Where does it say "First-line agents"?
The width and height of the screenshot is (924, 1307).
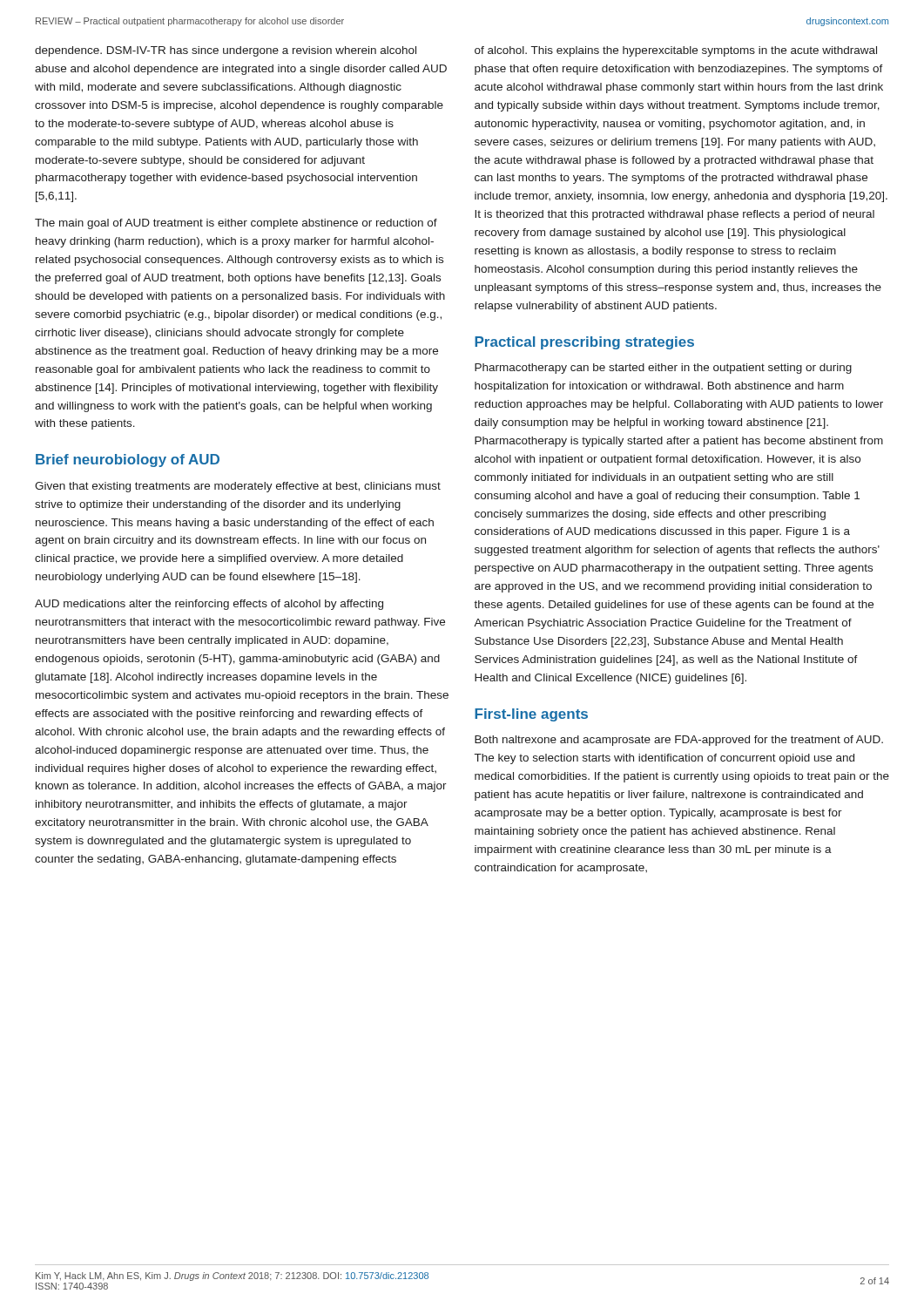531,714
